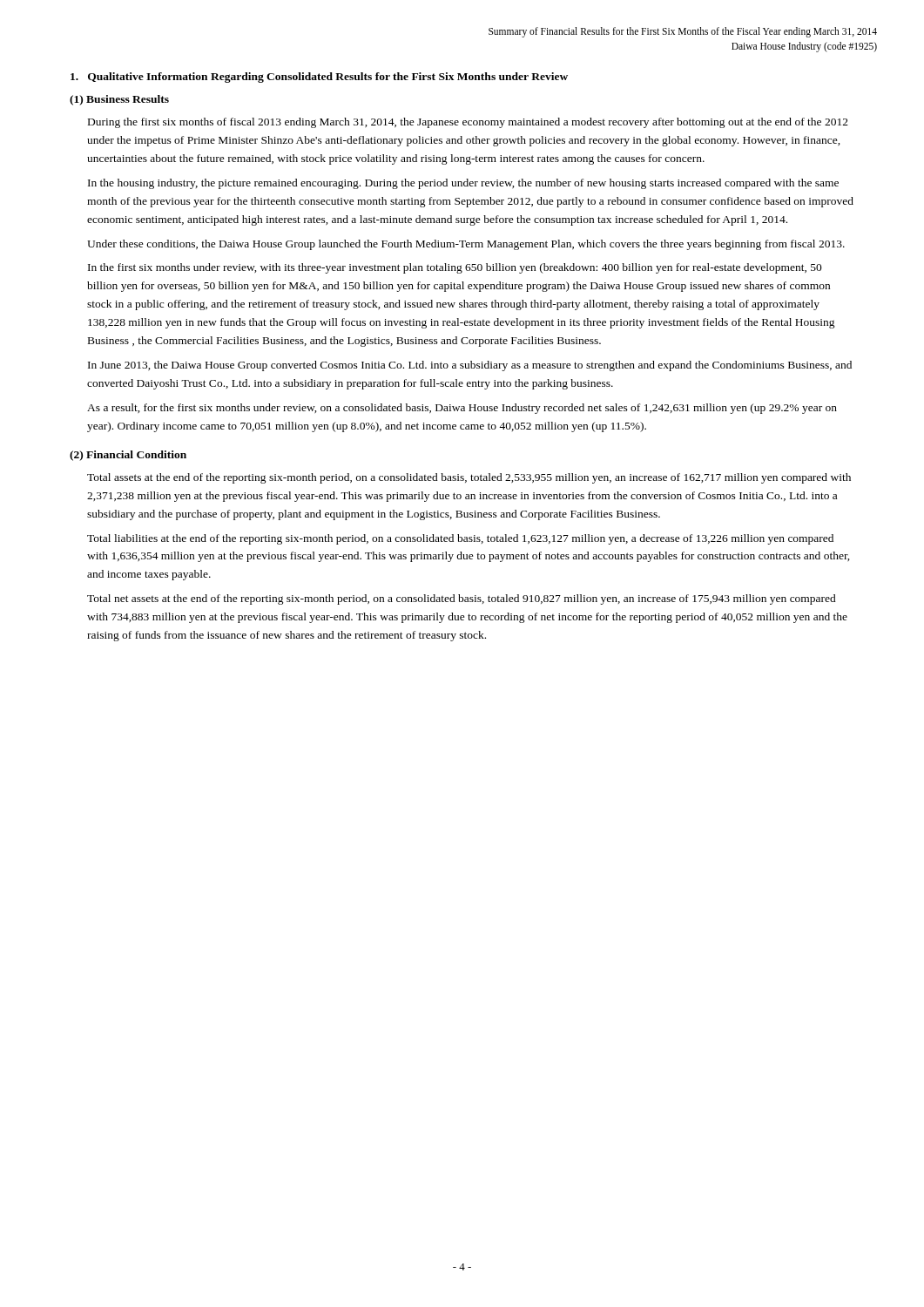Viewport: 924px width, 1307px height.
Task: Select the passage starting "1. Qualitative Information Regarding Consolidated"
Action: point(319,76)
